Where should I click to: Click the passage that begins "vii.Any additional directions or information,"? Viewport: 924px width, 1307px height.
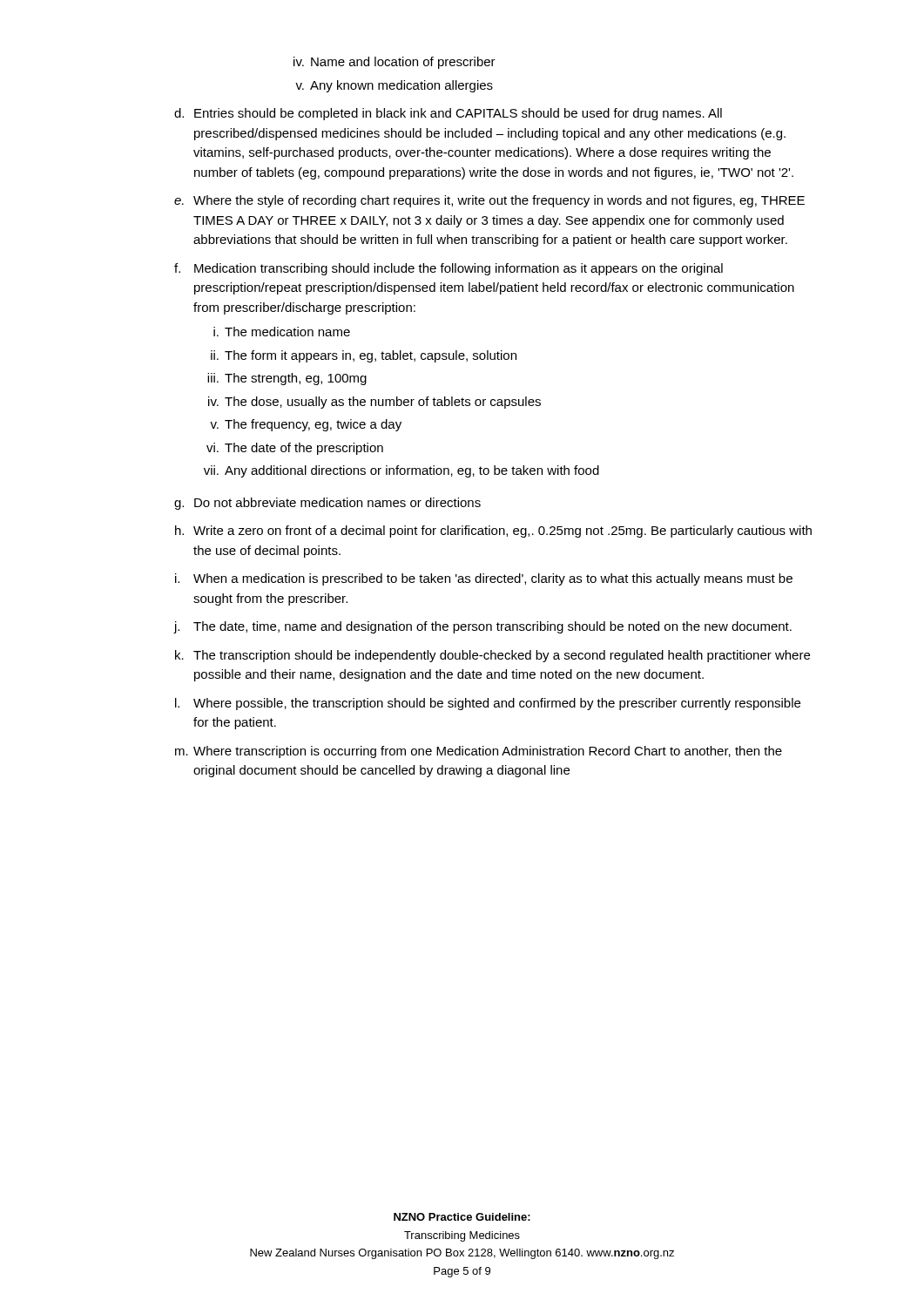pyautogui.click(x=501, y=471)
